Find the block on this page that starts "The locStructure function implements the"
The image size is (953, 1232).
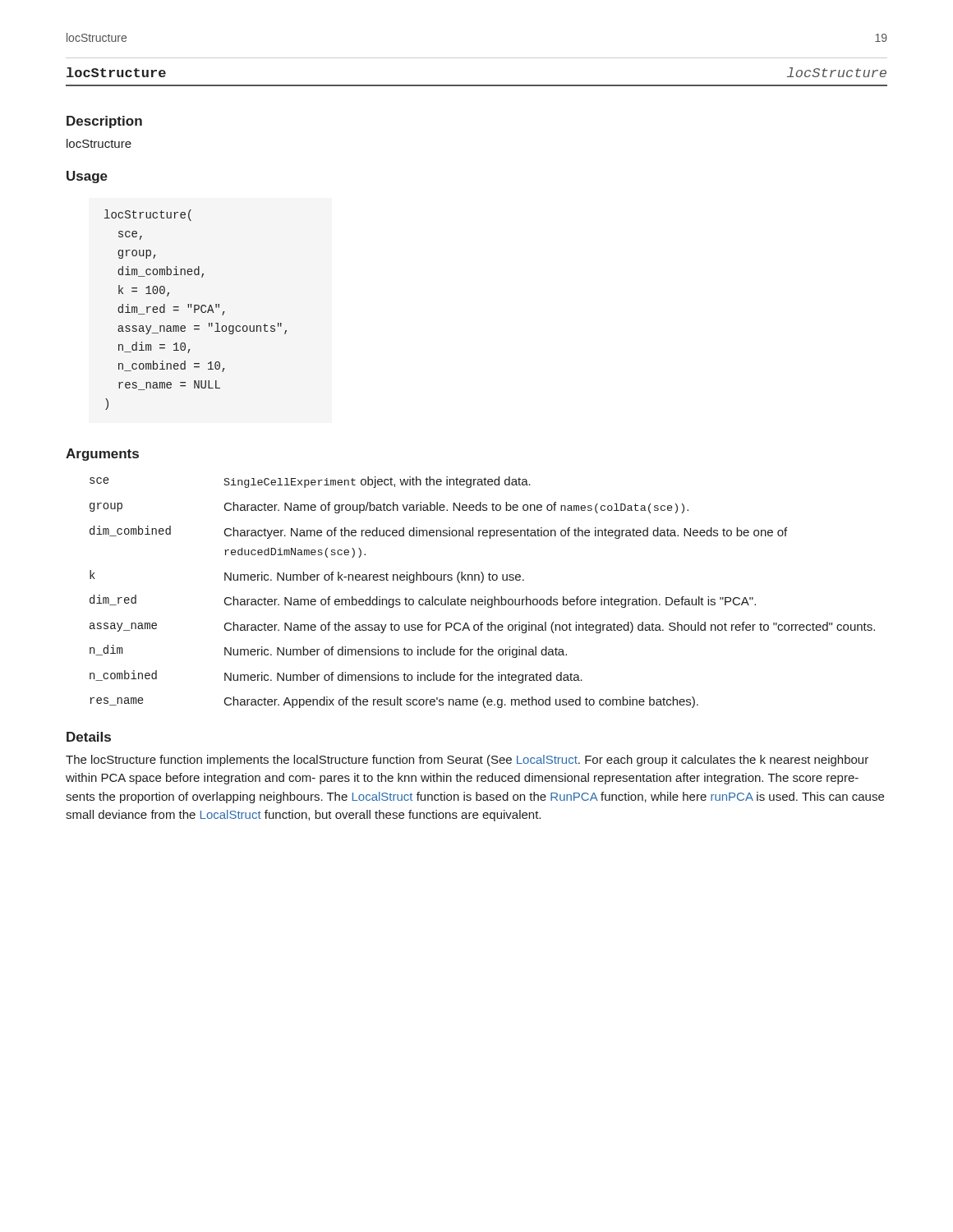(475, 787)
